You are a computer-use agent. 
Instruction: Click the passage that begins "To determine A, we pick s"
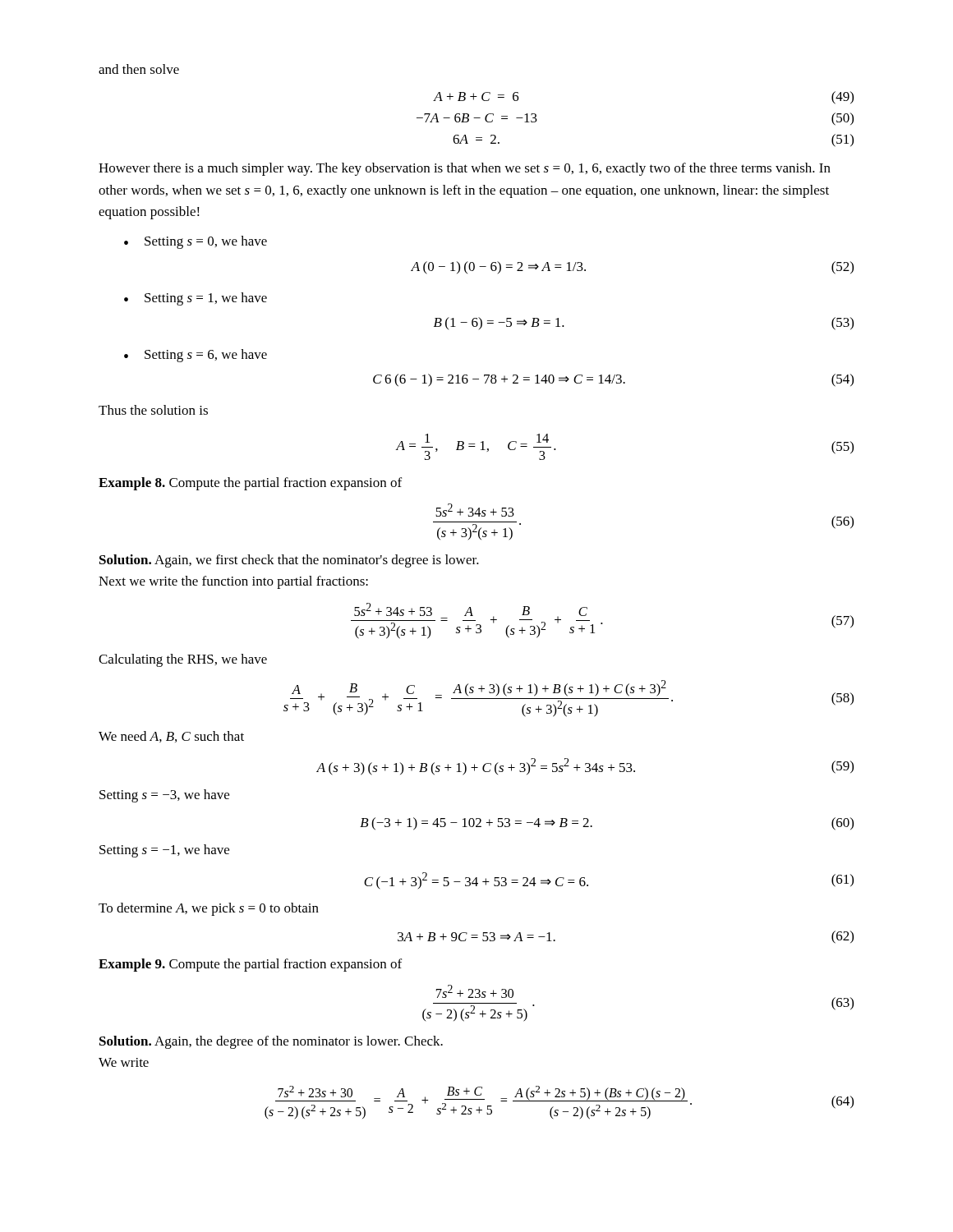coord(209,908)
